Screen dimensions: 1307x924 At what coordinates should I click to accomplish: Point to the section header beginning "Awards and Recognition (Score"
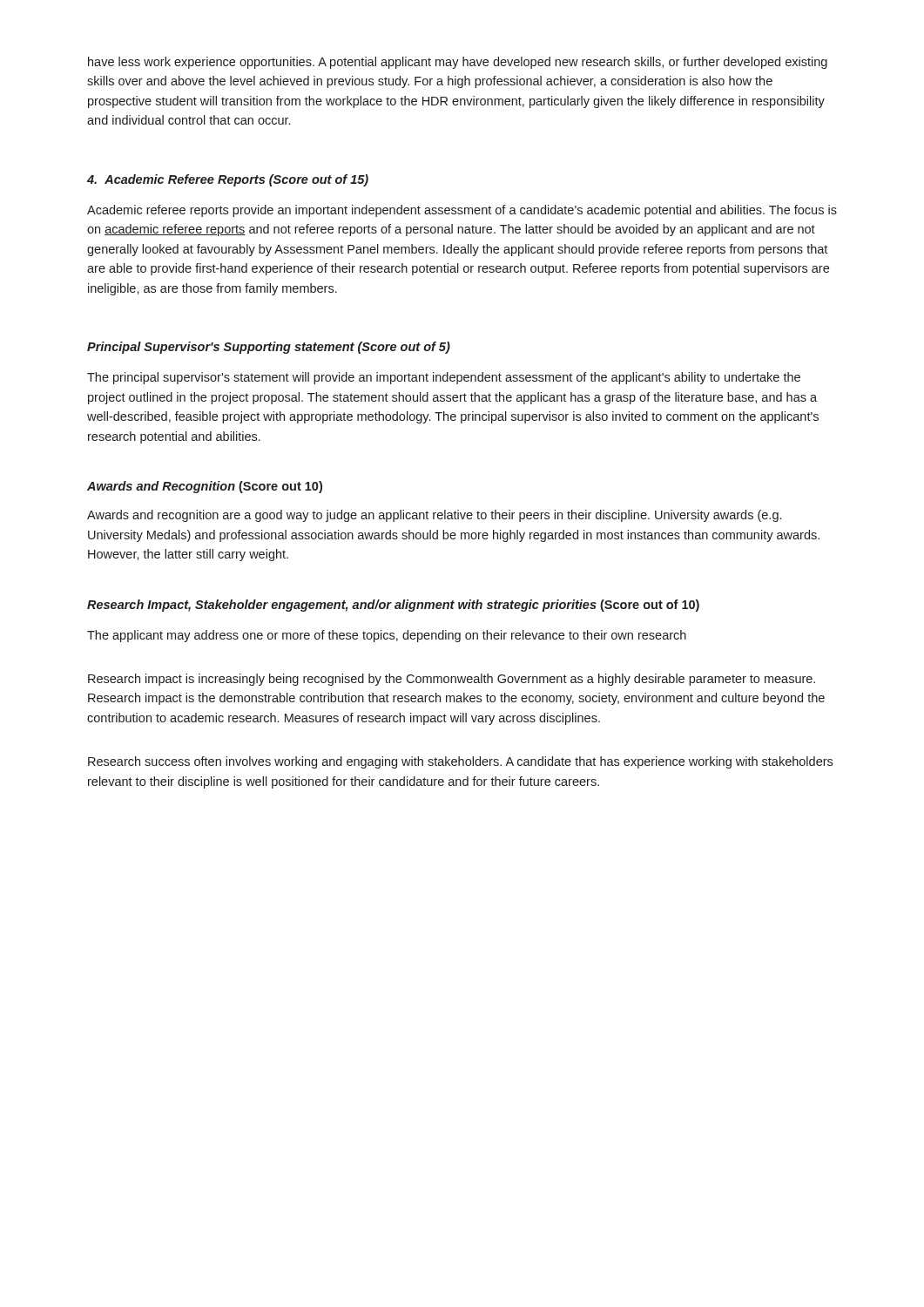[x=205, y=486]
